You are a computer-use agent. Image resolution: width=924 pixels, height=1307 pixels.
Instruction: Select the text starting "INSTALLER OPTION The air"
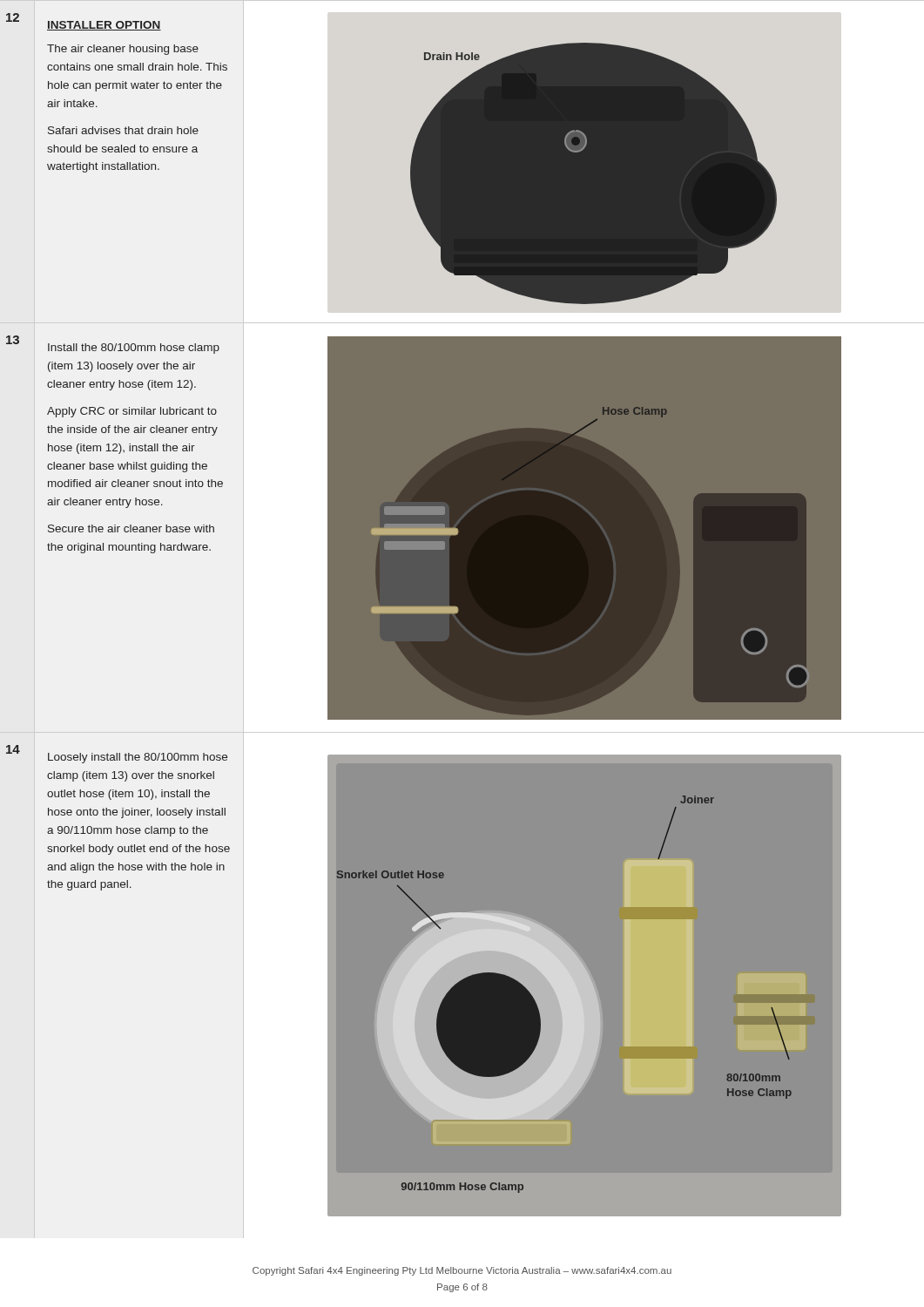click(x=139, y=96)
